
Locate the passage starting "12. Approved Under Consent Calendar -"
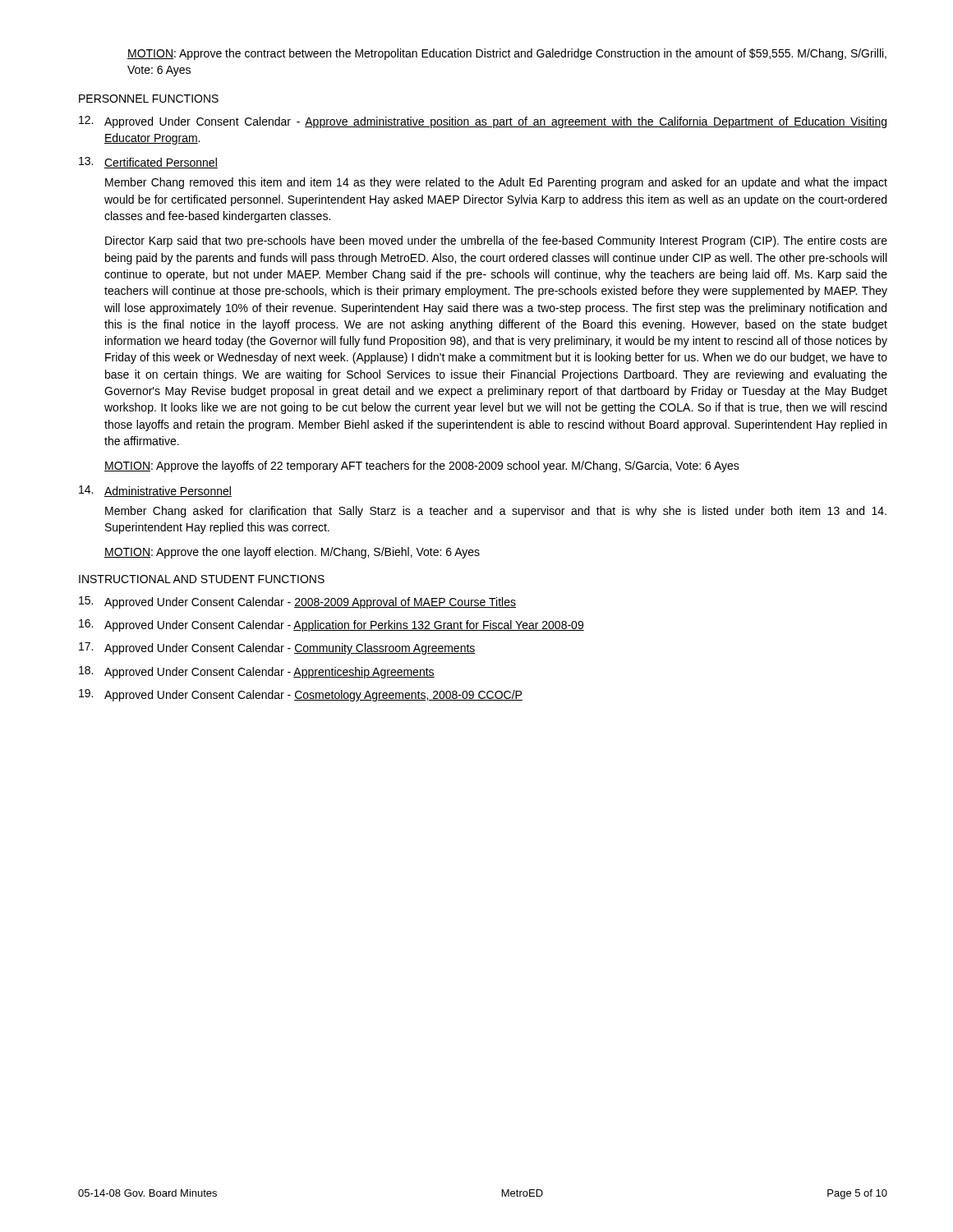[x=483, y=130]
